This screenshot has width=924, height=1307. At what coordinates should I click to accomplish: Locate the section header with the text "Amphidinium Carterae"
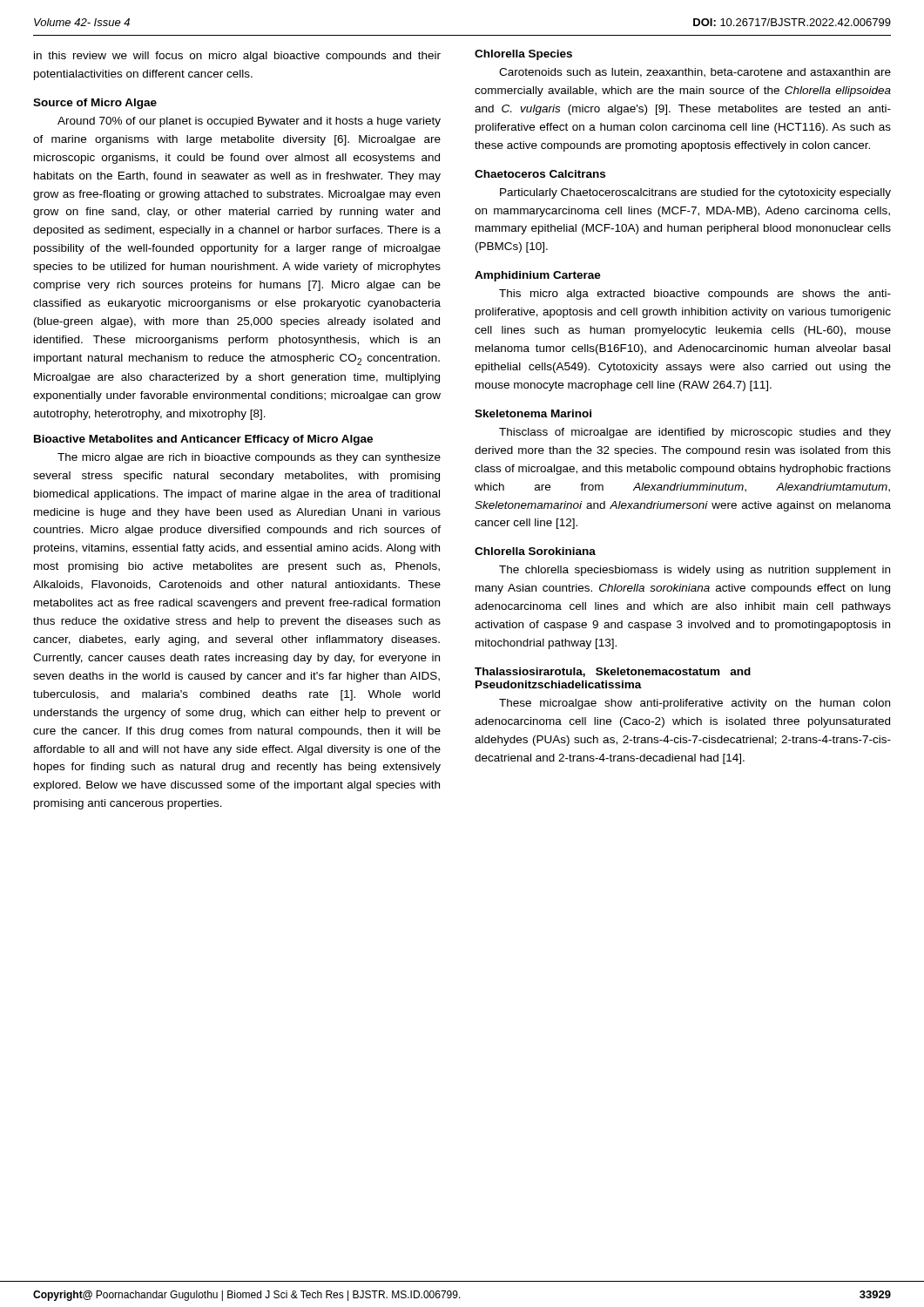tap(538, 275)
